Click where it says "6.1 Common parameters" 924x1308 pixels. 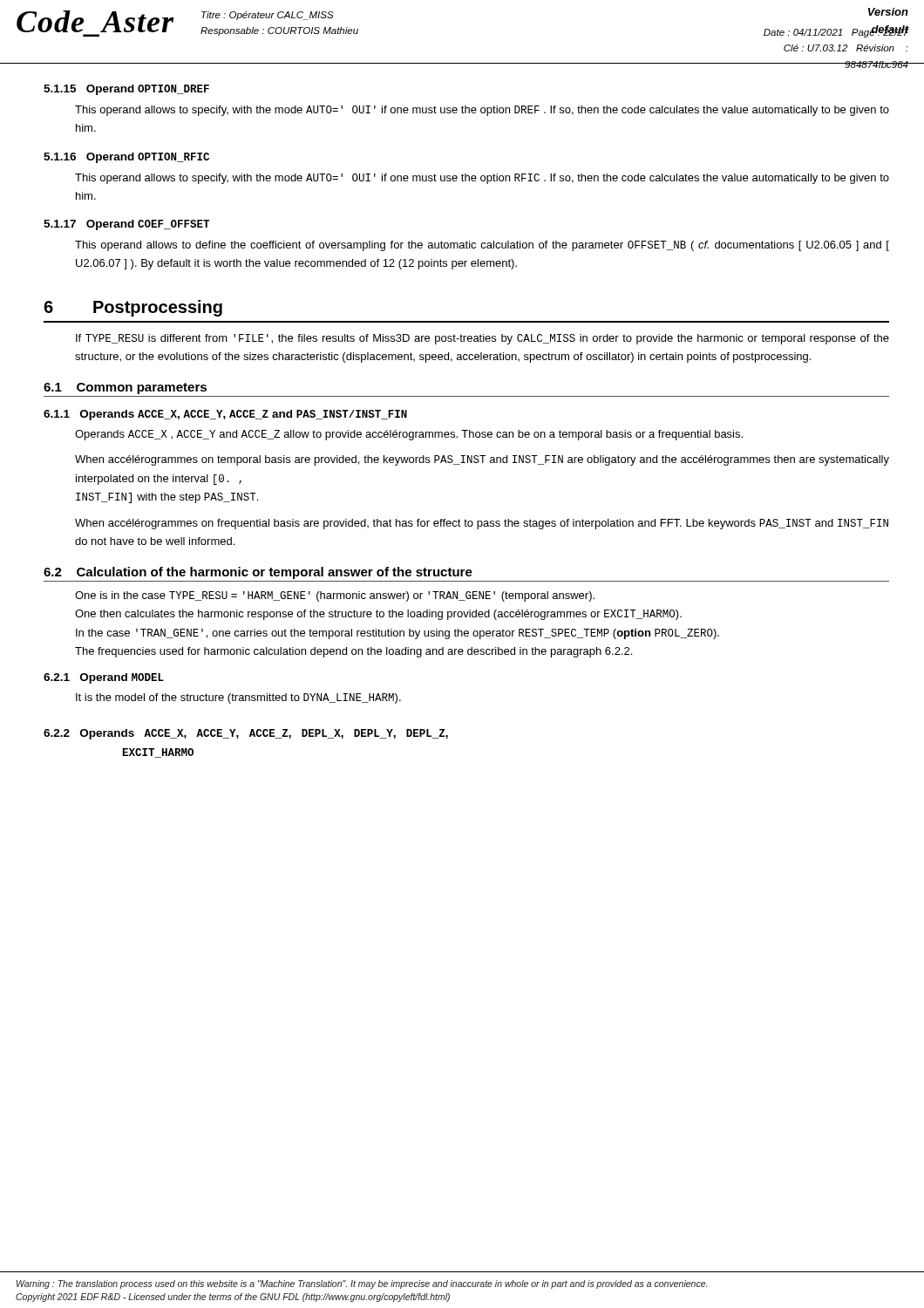[125, 387]
